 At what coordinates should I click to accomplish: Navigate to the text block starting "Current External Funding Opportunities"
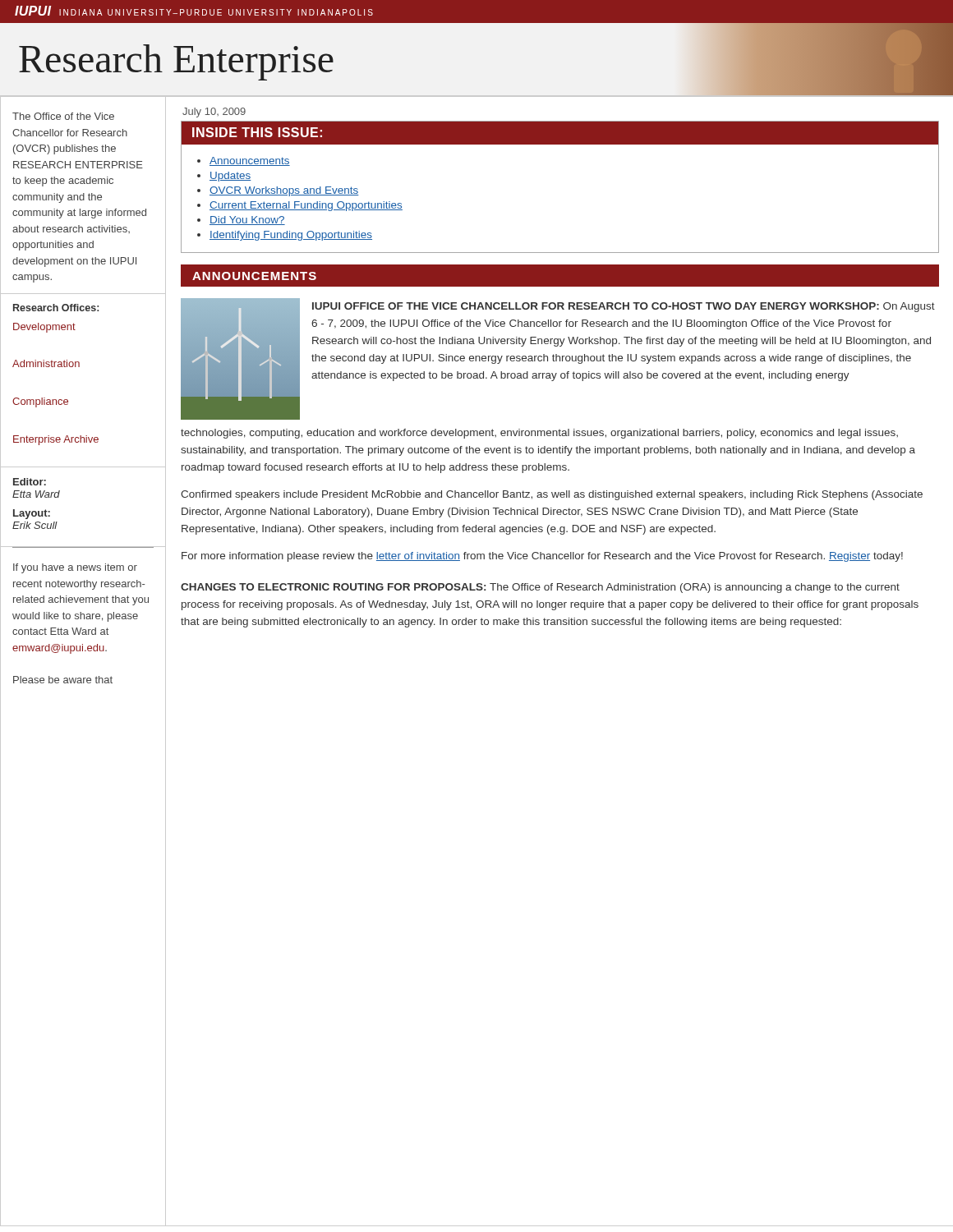(306, 205)
